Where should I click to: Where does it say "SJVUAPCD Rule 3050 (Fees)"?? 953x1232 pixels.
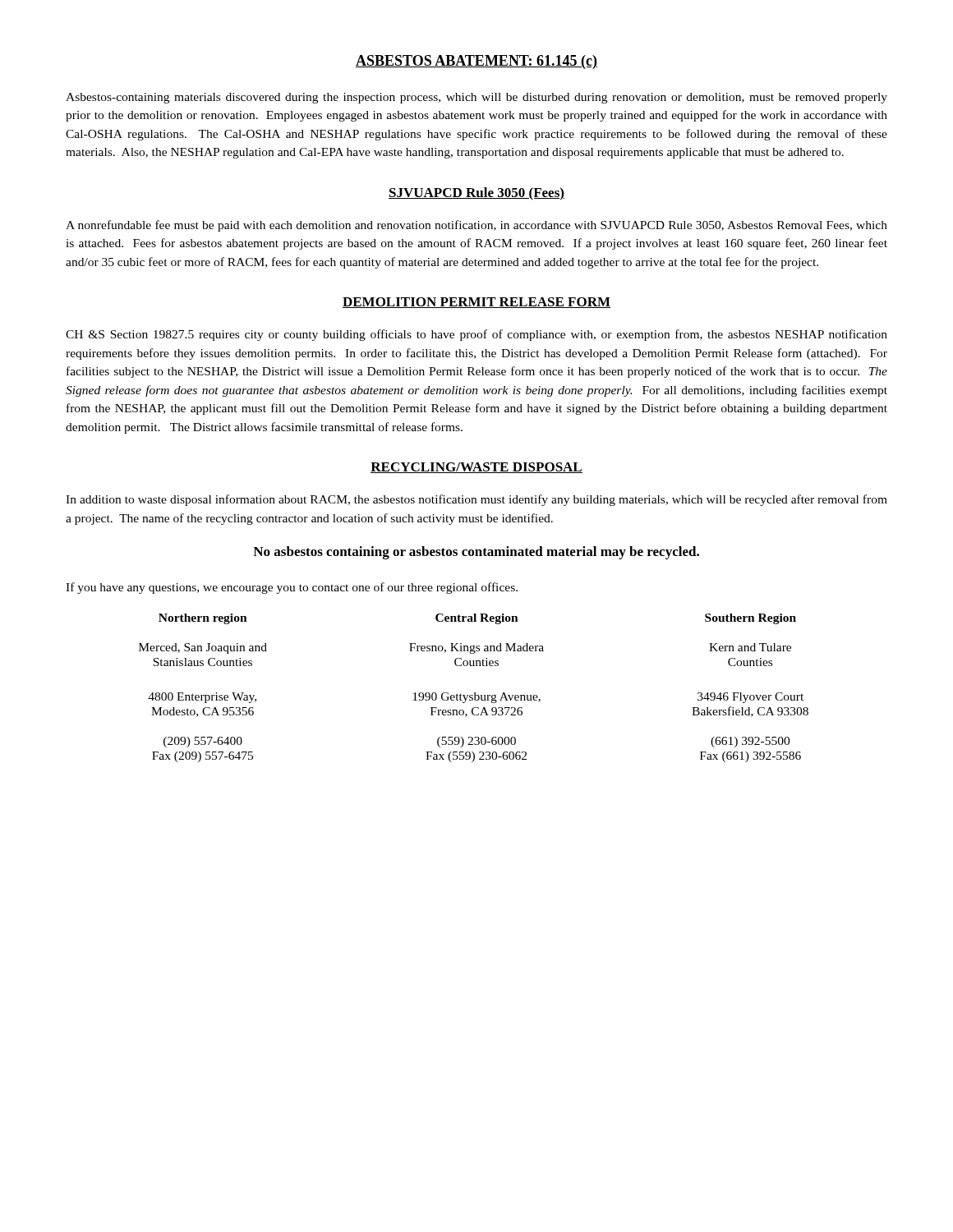pyautogui.click(x=476, y=192)
